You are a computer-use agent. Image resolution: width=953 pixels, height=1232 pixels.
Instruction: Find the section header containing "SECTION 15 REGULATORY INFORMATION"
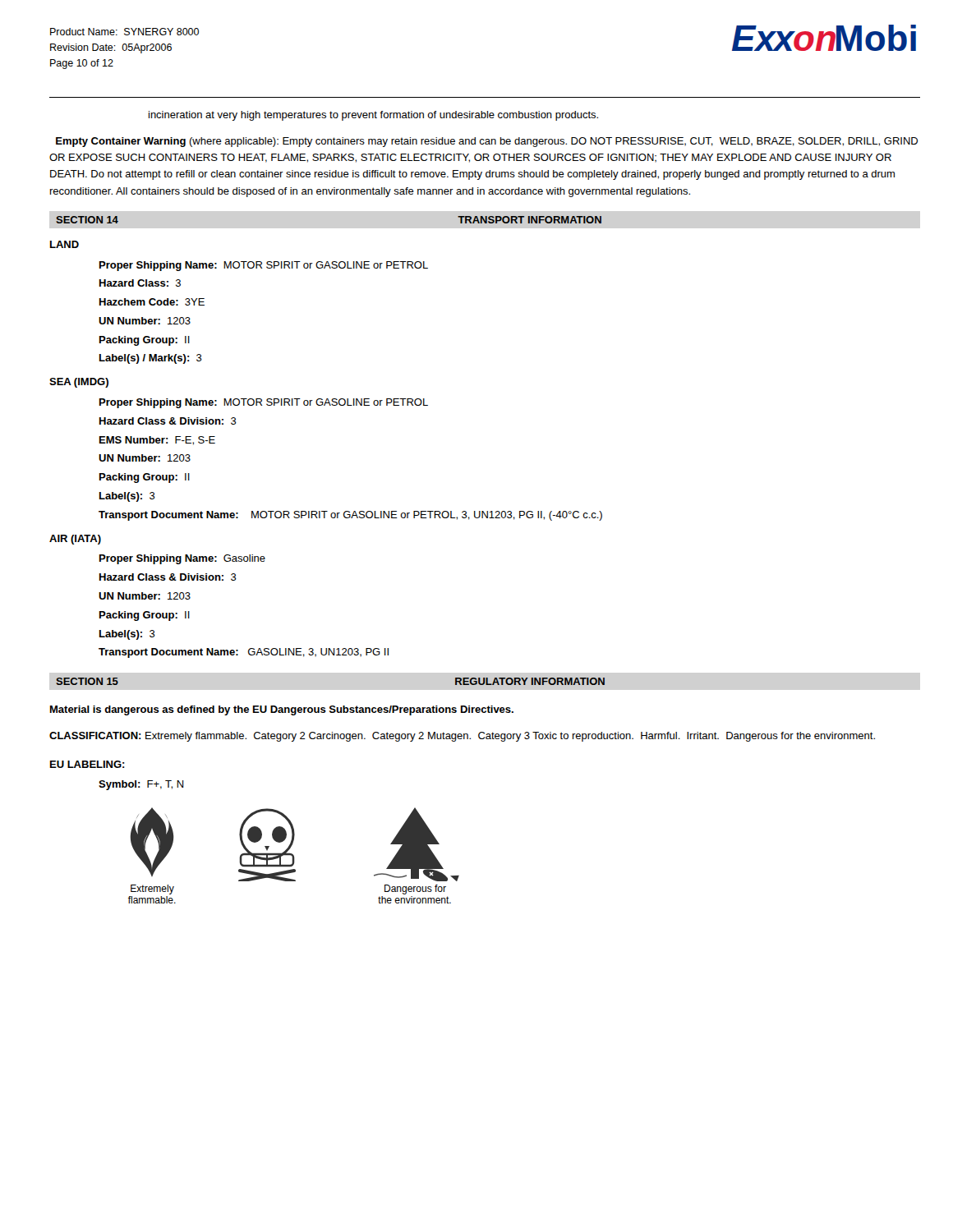coord(485,682)
